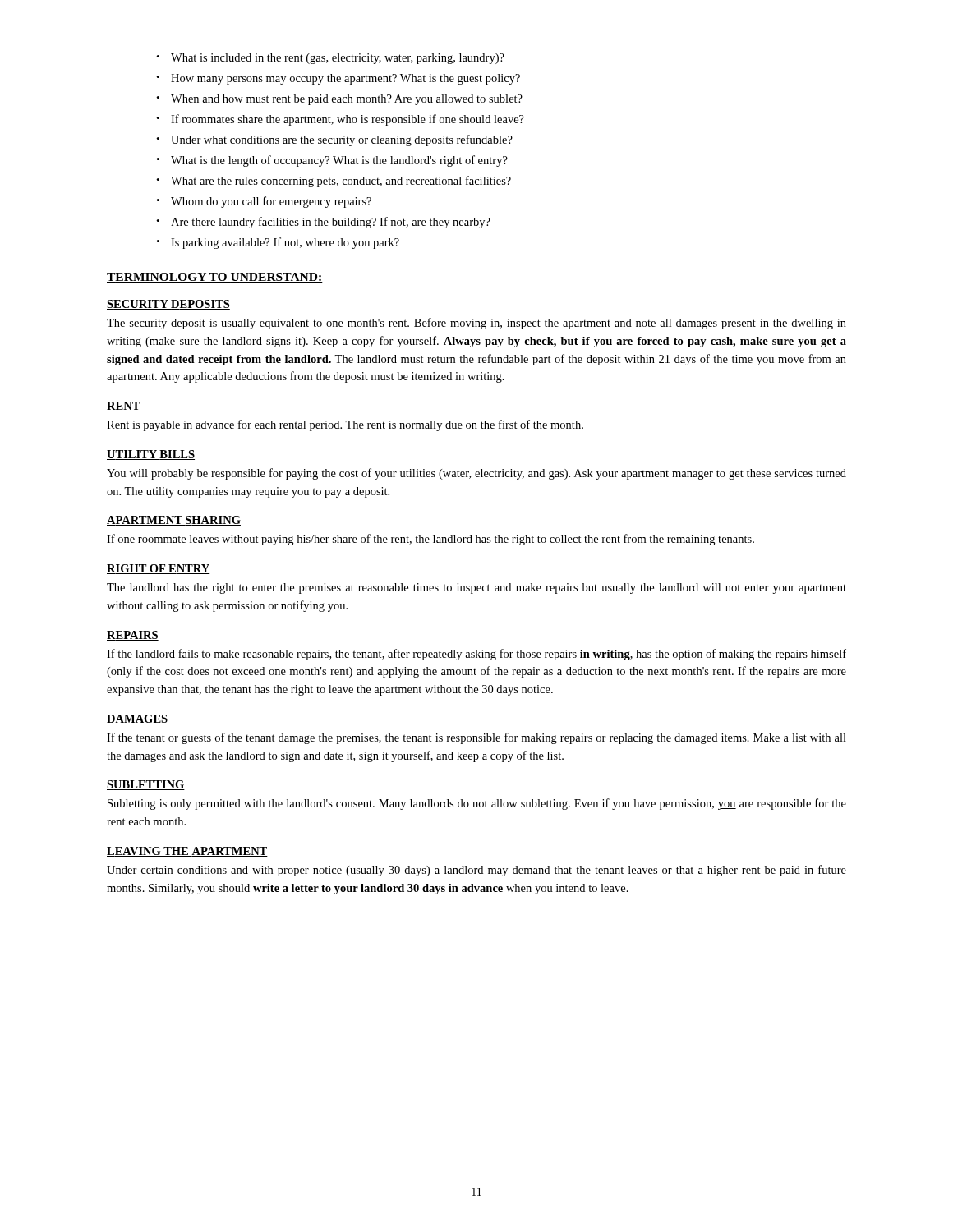Point to the block beginning "If roommates share the apartment, who is responsible"
The image size is (953, 1232).
[348, 119]
